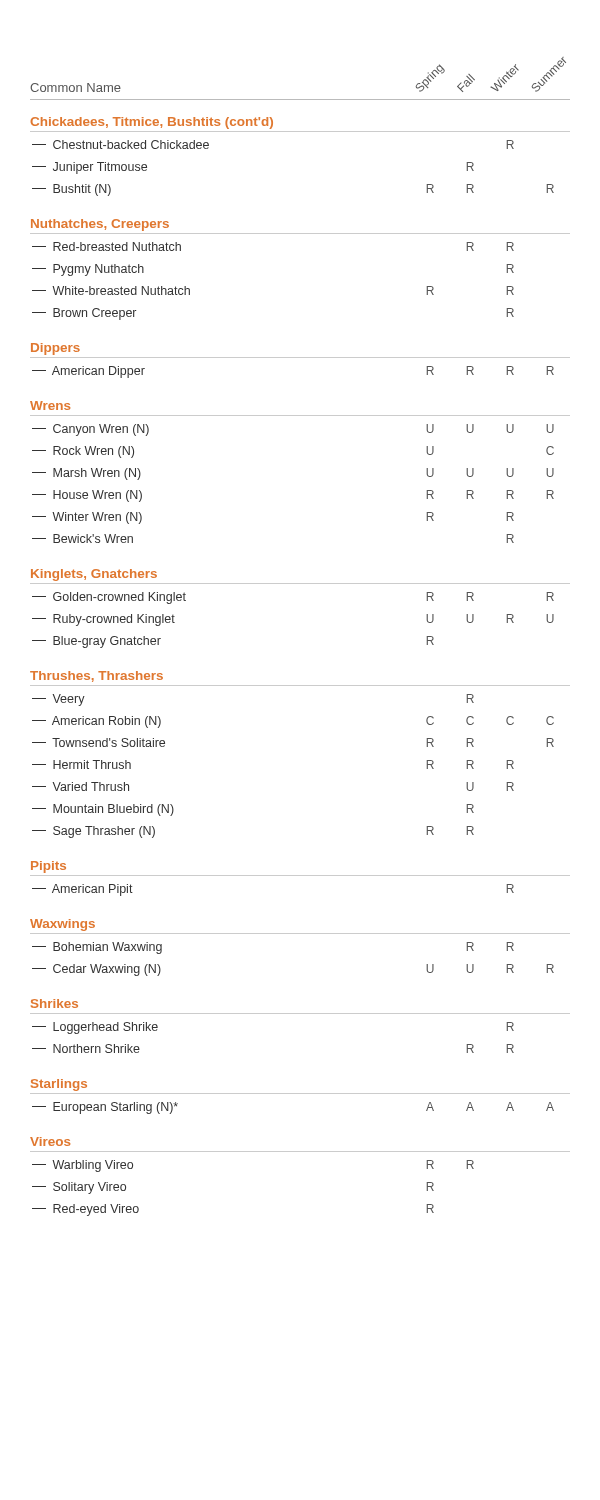Image resolution: width=600 pixels, height=1500 pixels.
Task: Select the text starting "Blue-gray Gnatcher R"
Action: pos(114,640)
